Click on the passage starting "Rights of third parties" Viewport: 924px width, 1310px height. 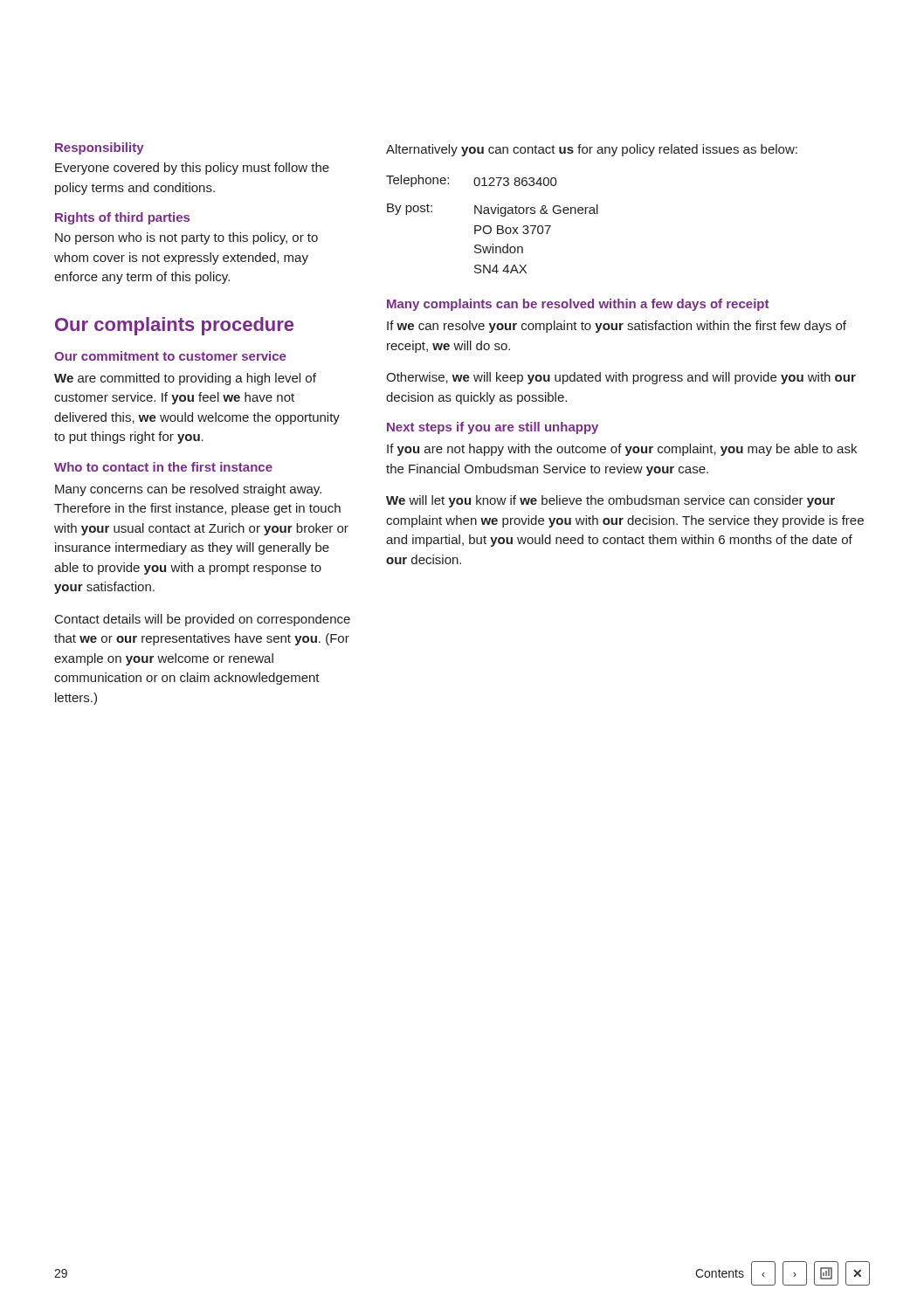tap(122, 218)
